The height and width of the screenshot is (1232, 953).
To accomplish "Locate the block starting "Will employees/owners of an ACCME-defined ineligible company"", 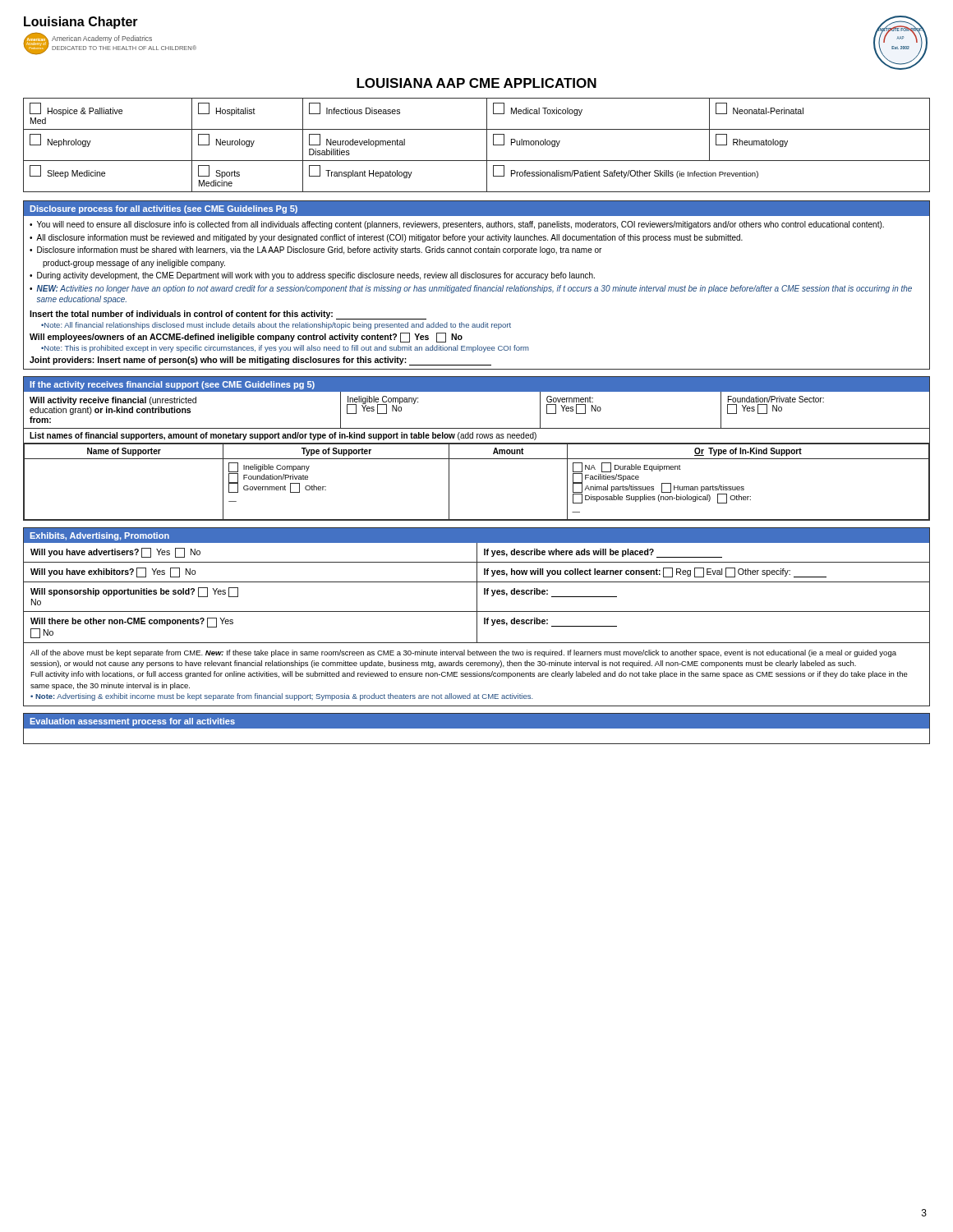I will pos(246,337).
